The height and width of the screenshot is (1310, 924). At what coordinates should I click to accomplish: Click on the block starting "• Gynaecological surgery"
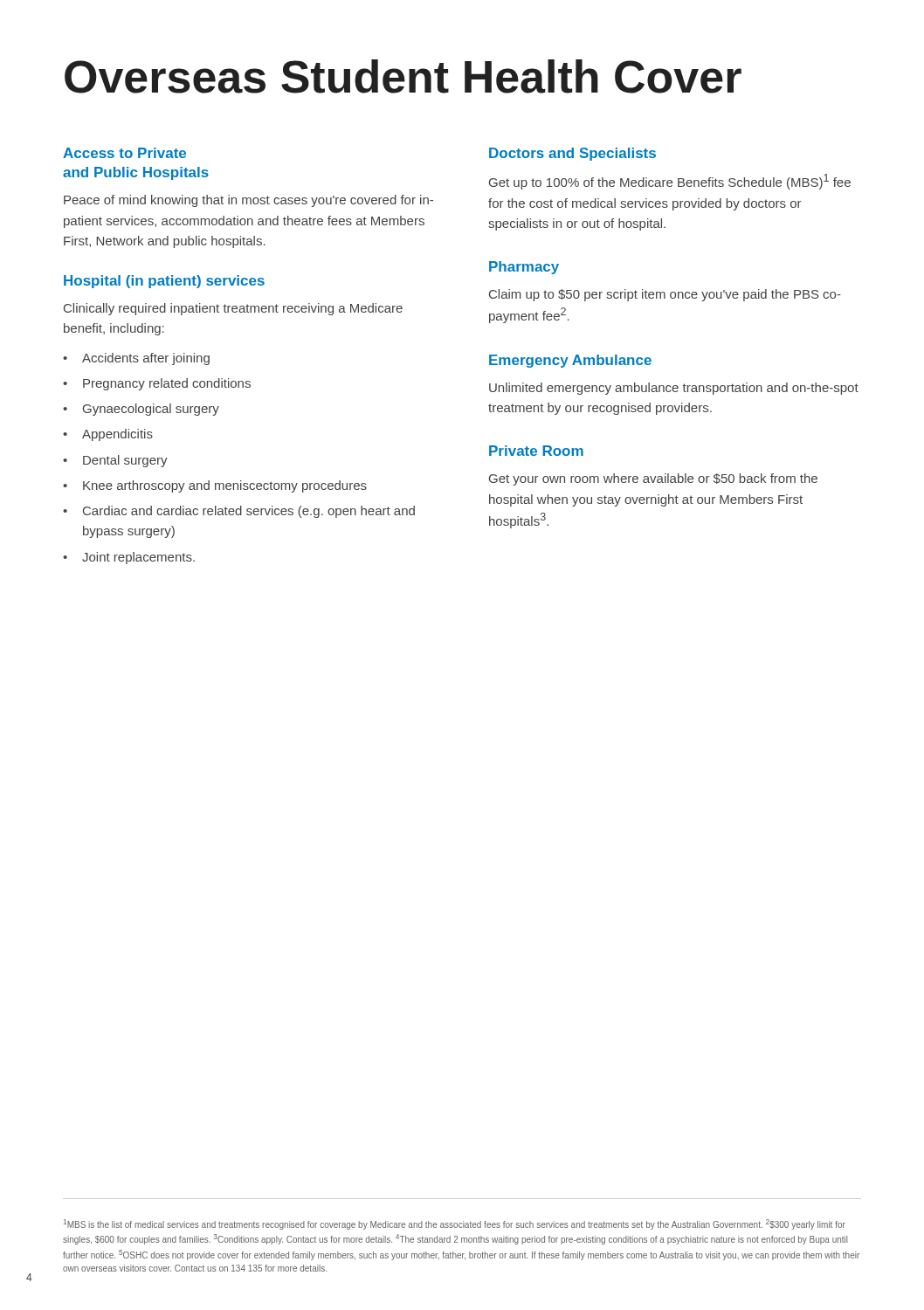141,410
